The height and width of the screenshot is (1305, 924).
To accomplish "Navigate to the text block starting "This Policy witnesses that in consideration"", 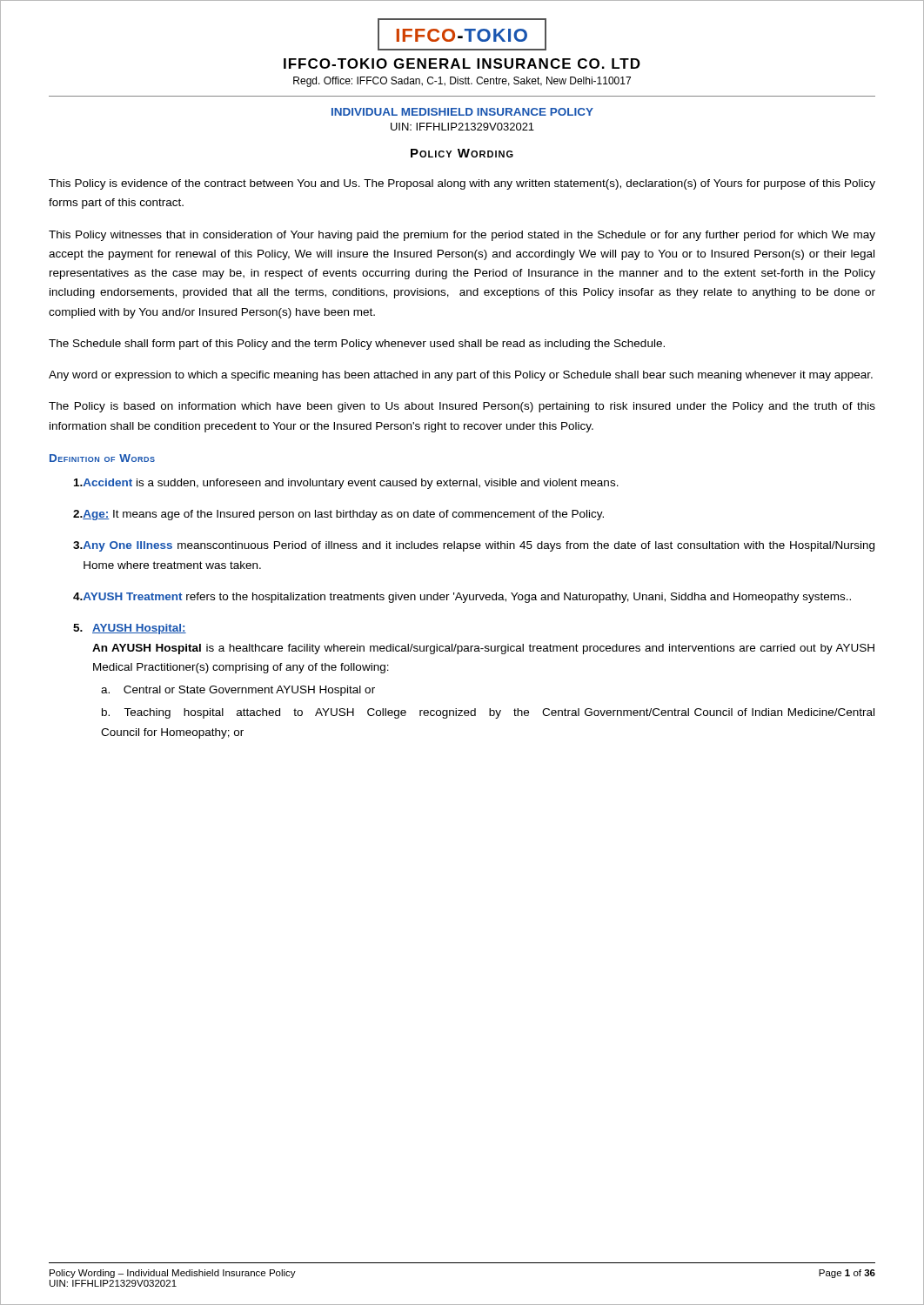I will [x=462, y=273].
